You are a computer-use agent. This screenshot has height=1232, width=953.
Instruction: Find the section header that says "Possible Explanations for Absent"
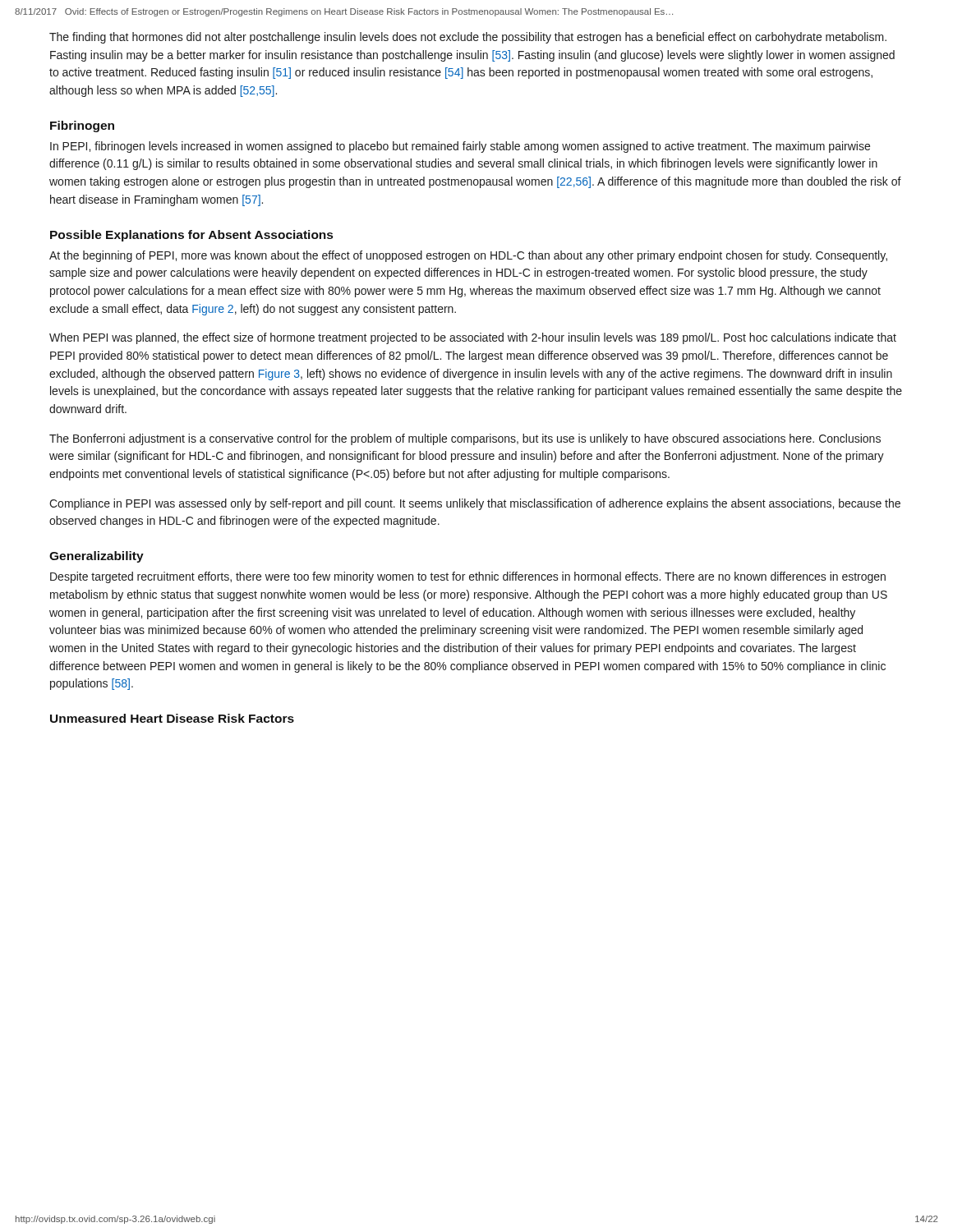[x=191, y=234]
